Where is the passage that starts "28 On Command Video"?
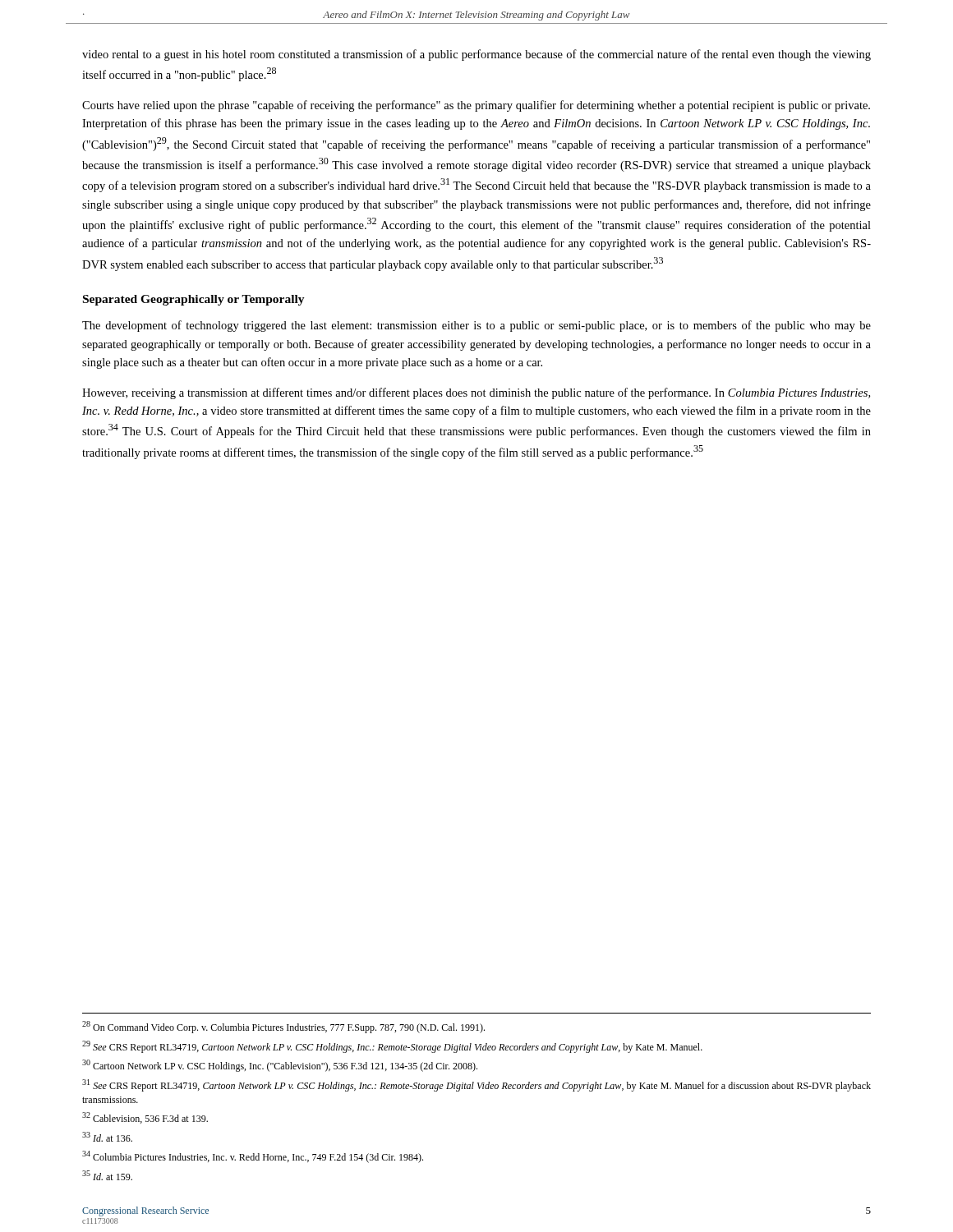Image resolution: width=953 pixels, height=1232 pixels. click(284, 1027)
